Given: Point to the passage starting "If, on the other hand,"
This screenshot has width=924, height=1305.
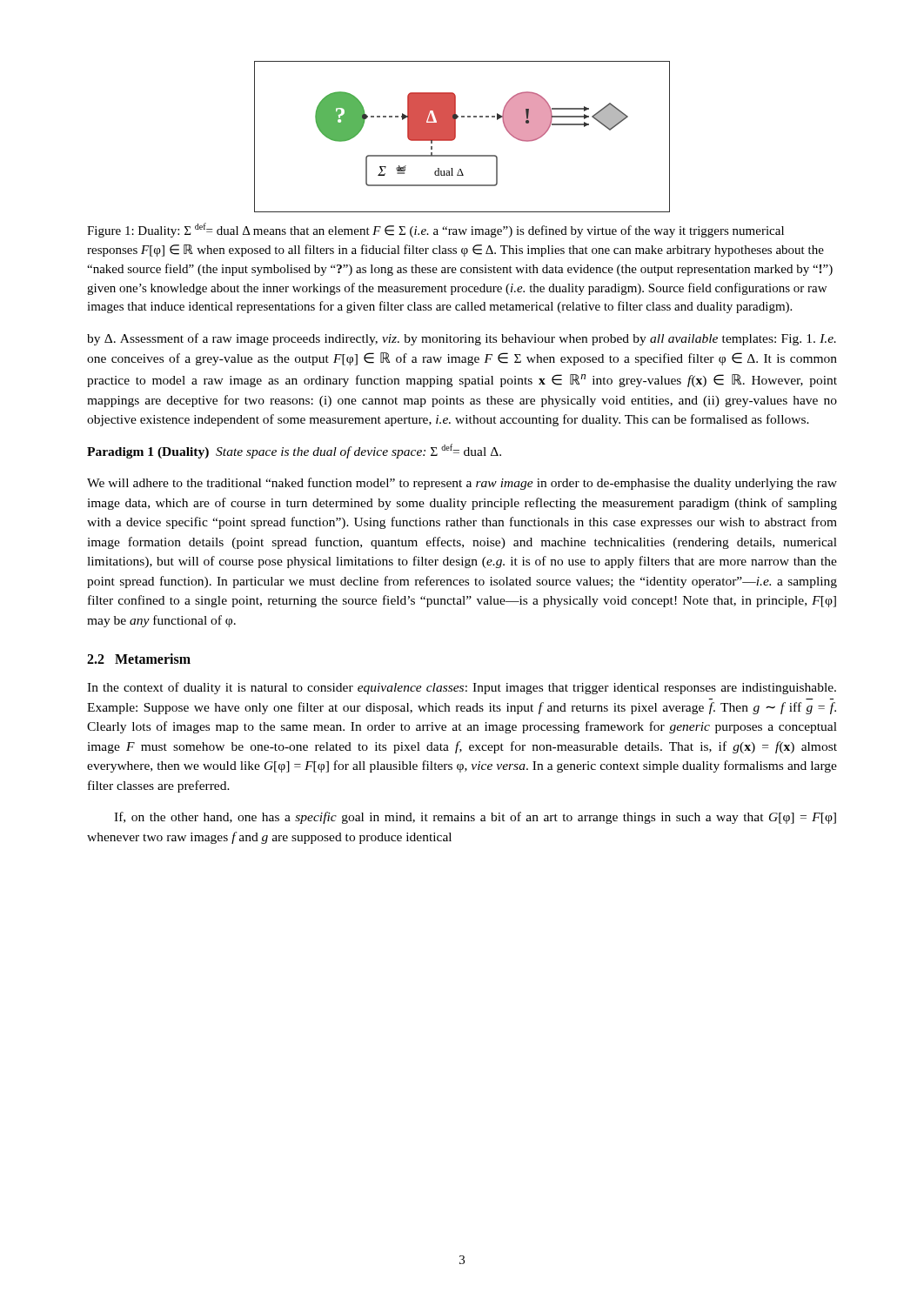Looking at the screenshot, I should pos(462,826).
